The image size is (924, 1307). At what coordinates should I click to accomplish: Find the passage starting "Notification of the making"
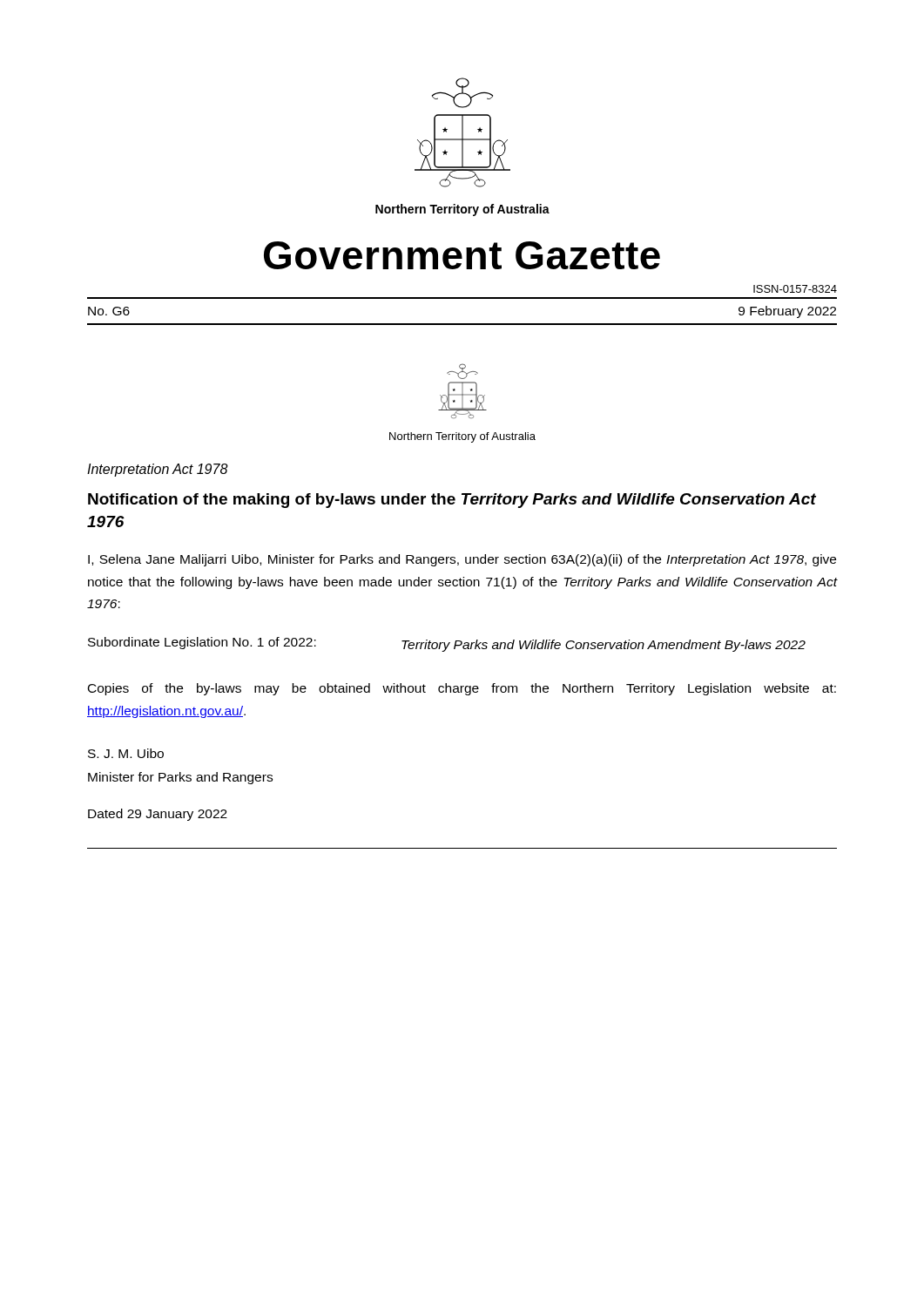click(451, 510)
